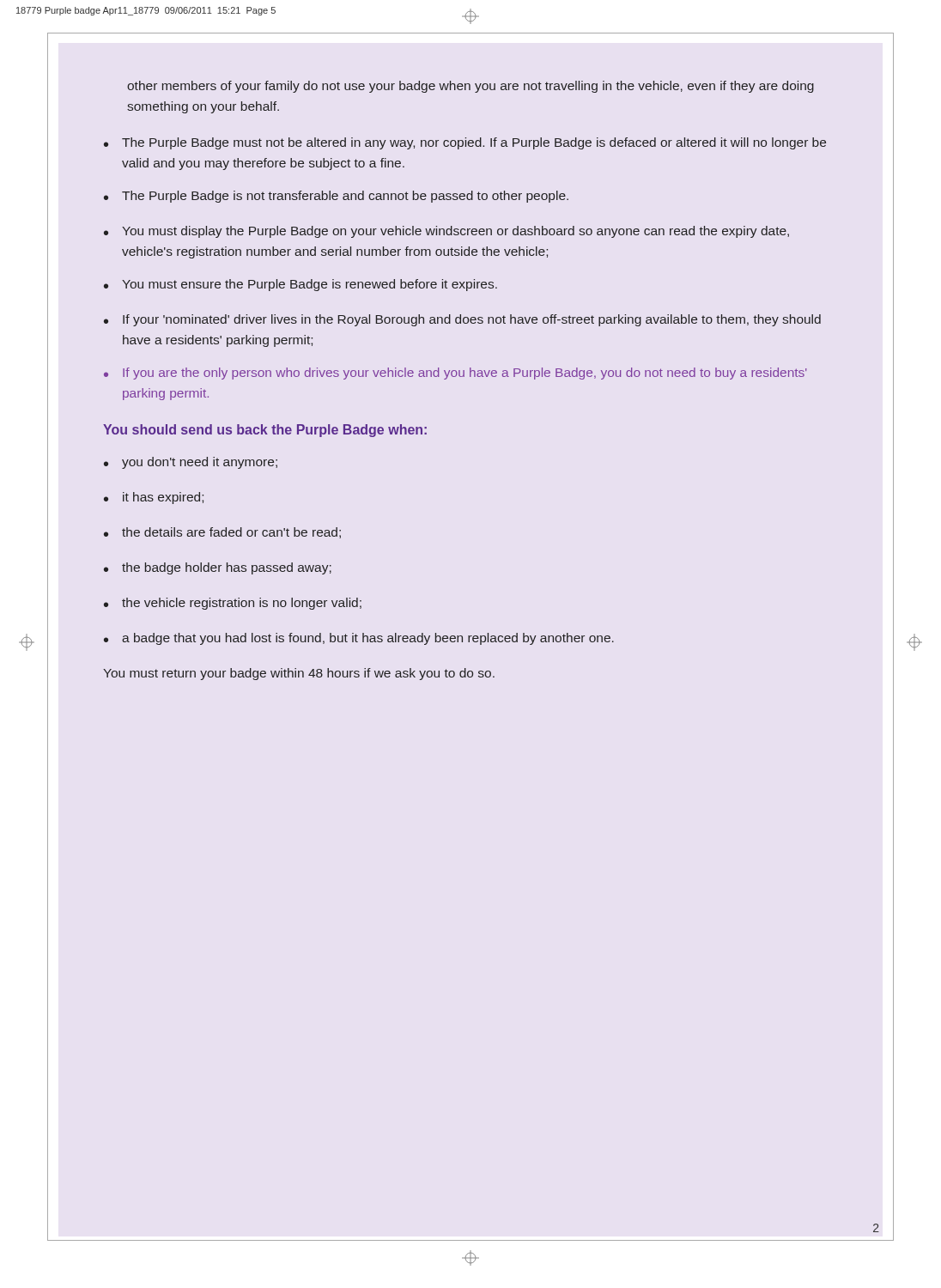The image size is (941, 1288).
Task: Select the block starting "• a badge that you had lost is"
Action: click(470, 639)
